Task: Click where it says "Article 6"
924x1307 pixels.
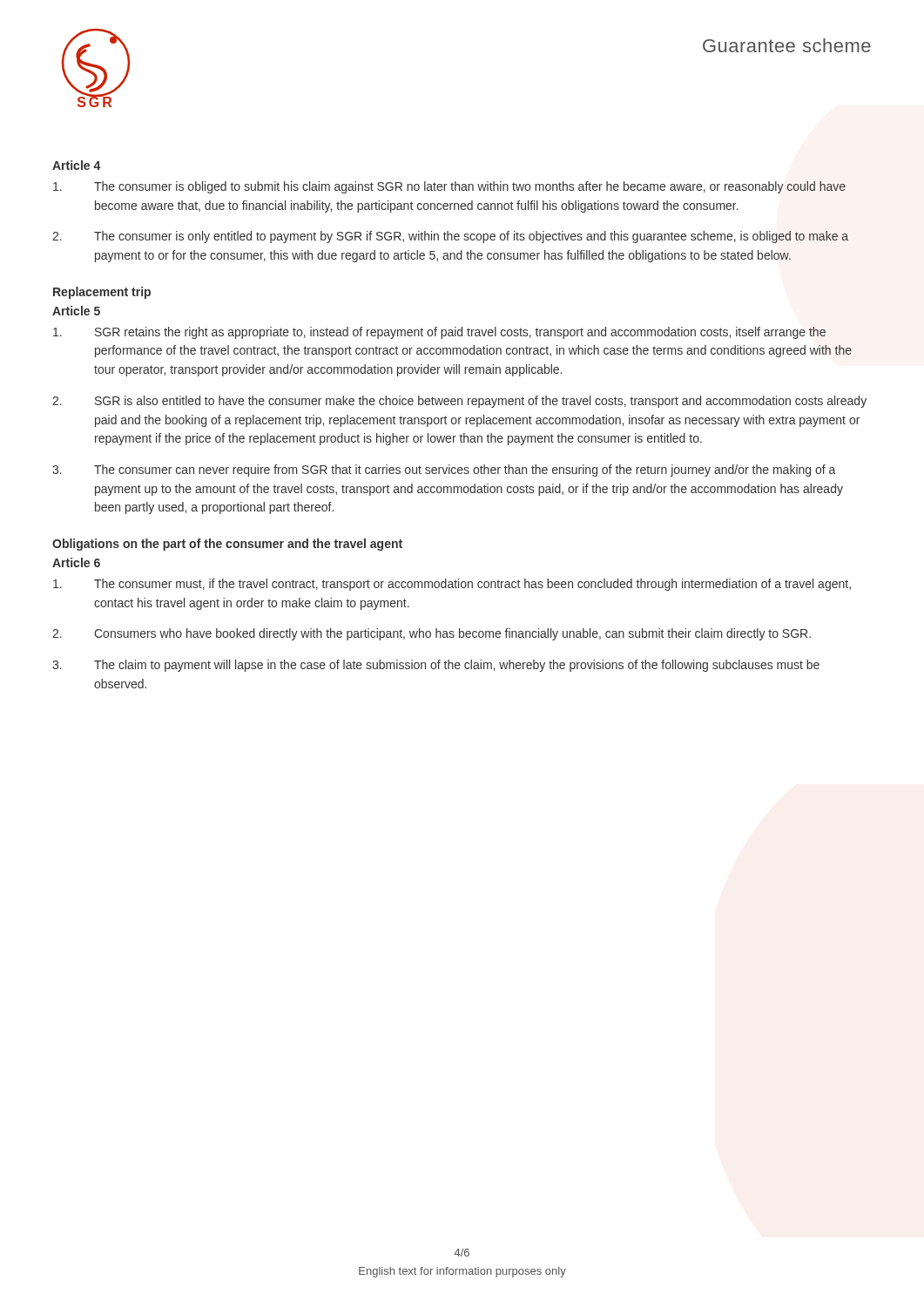Action: click(x=76, y=563)
